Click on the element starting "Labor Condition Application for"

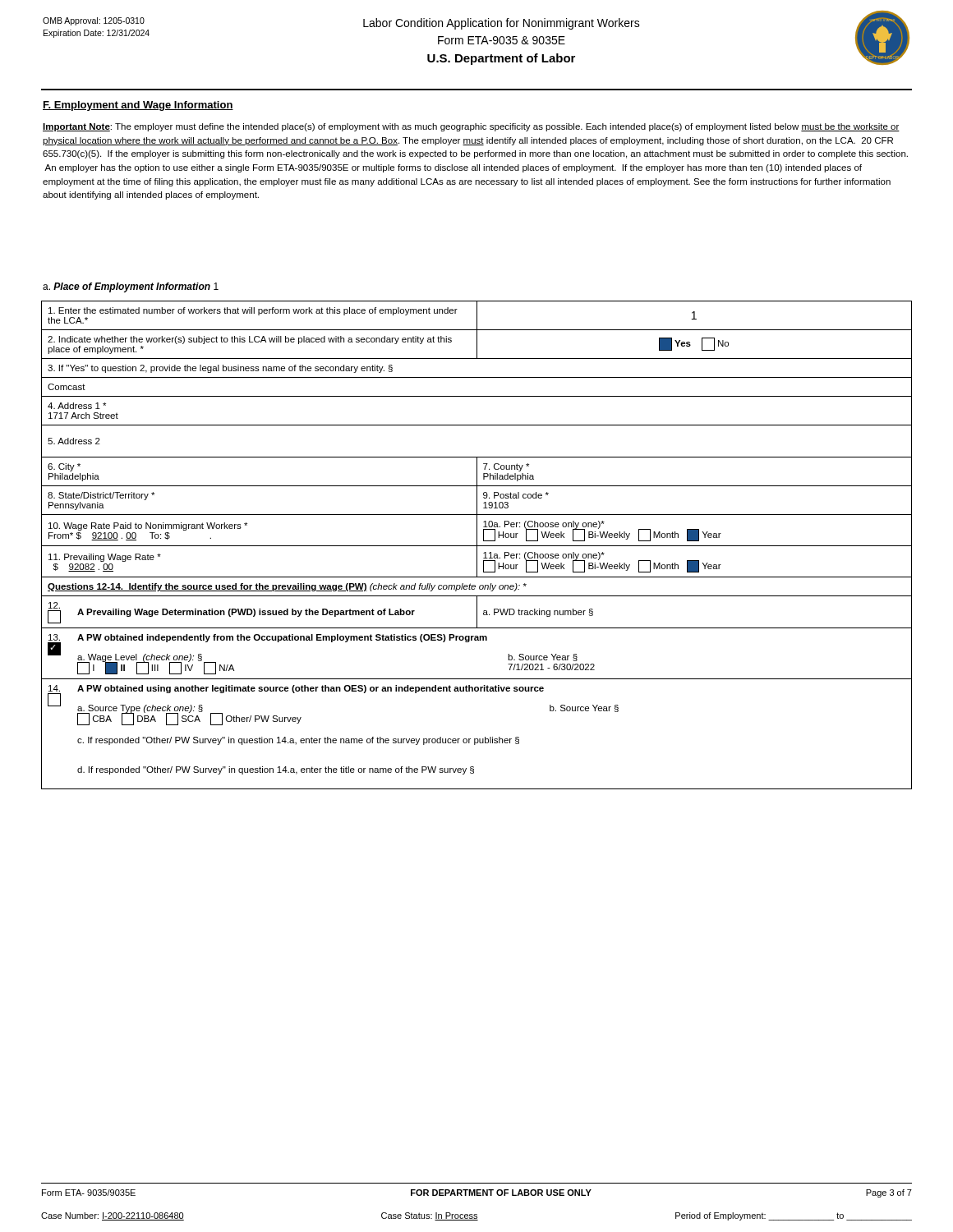pos(501,41)
